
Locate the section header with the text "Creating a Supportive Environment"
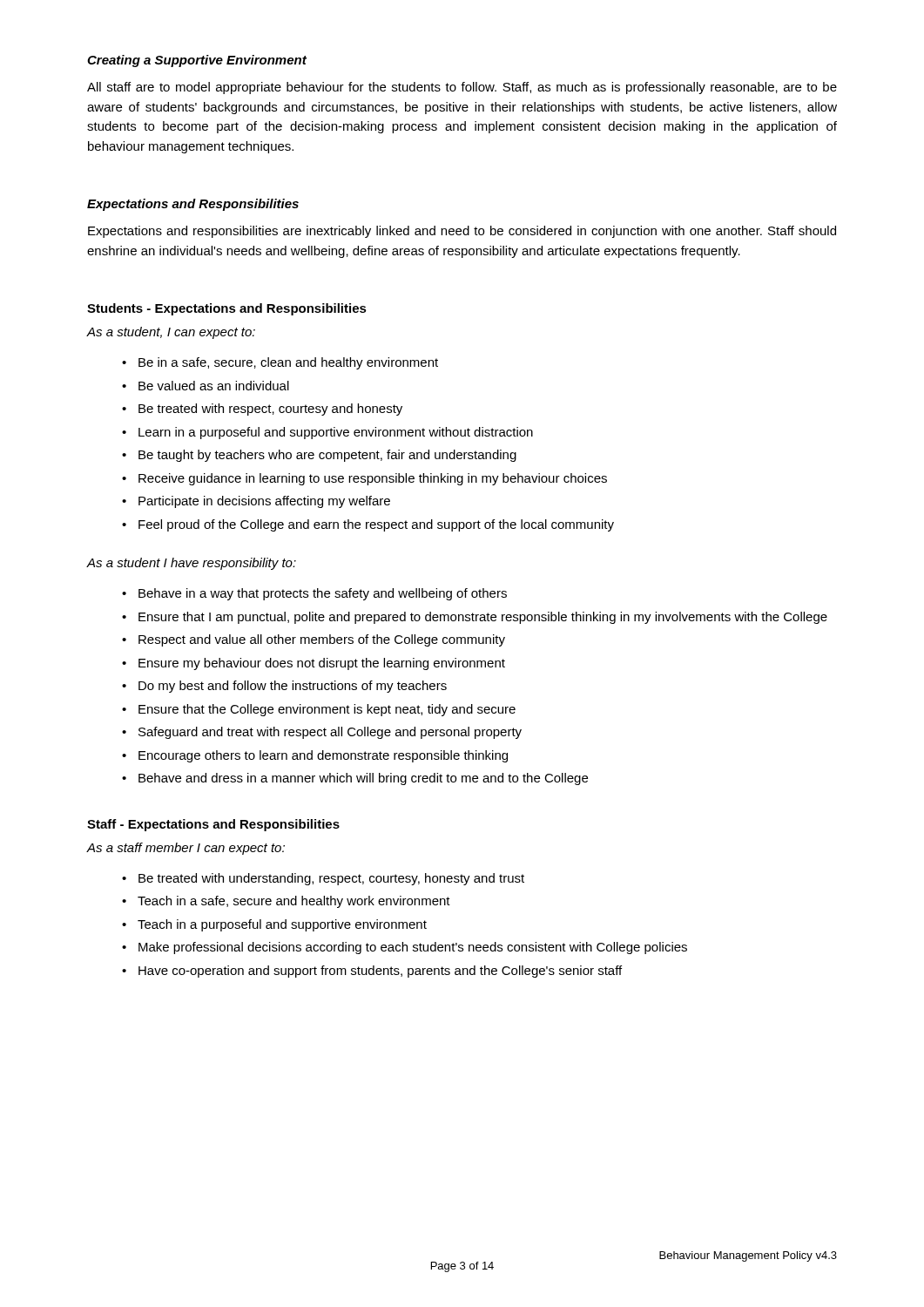tap(197, 60)
